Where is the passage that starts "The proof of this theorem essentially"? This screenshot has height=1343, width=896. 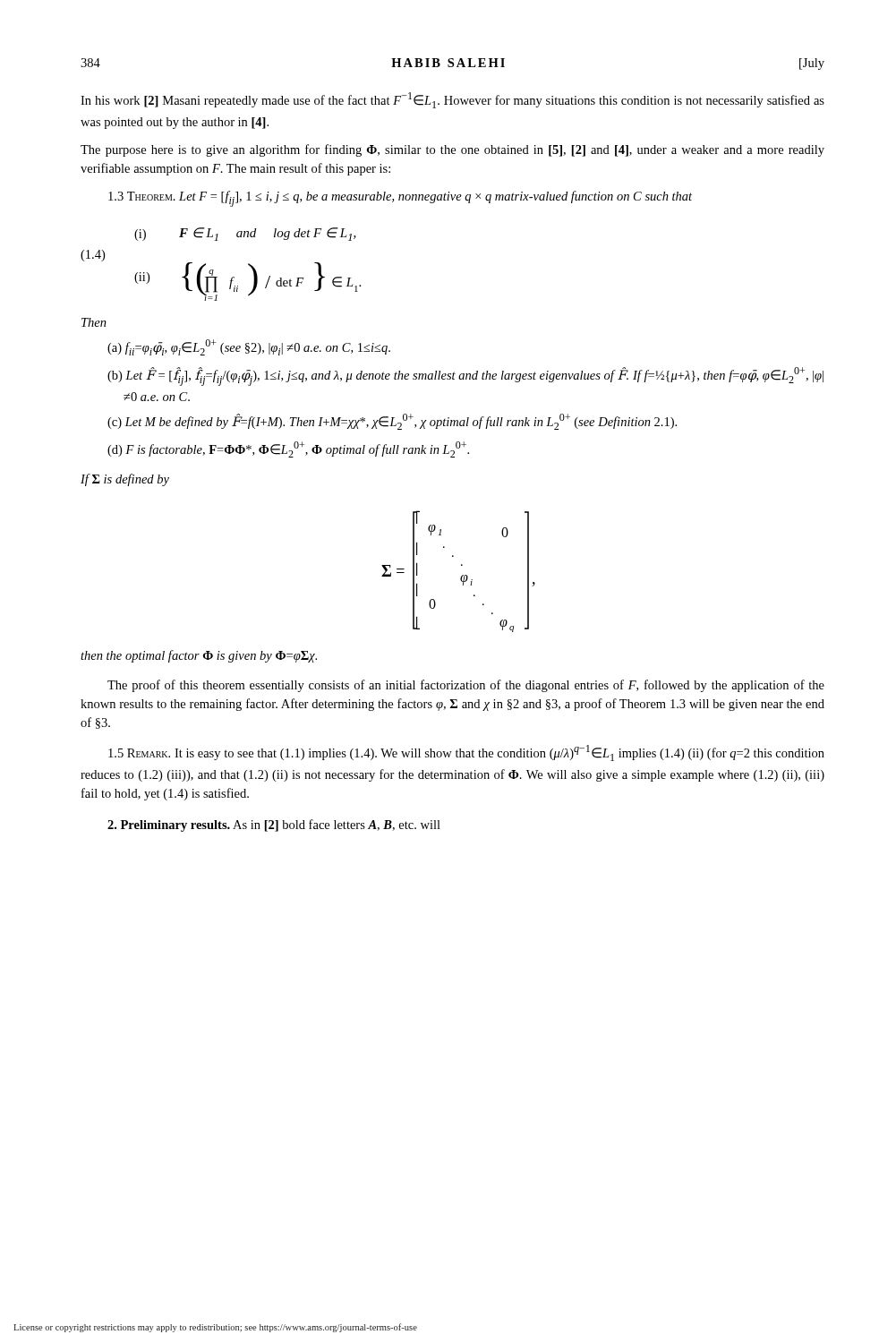[x=452, y=704]
